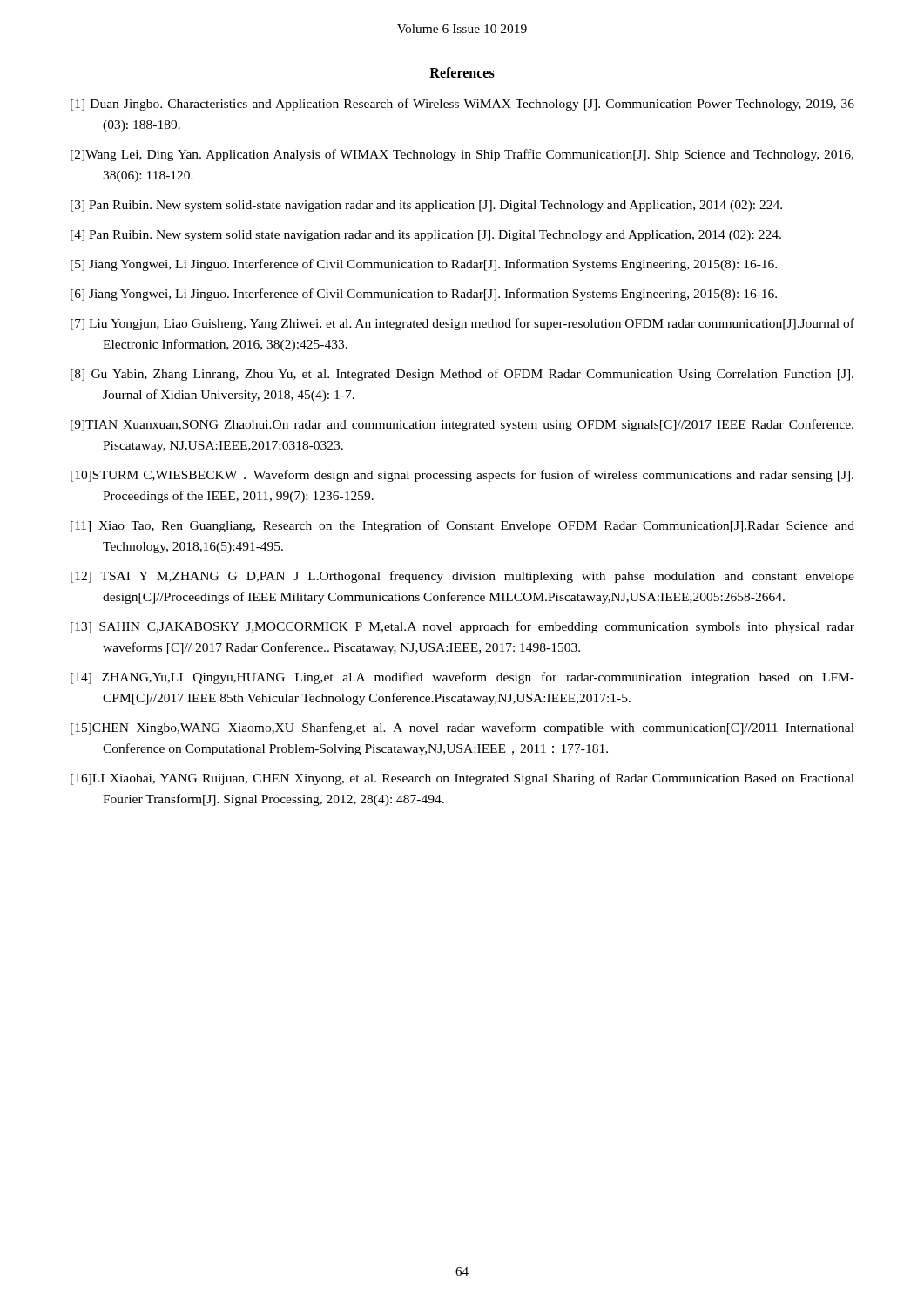Point to the block beginning "[12] TSAI Y"
The height and width of the screenshot is (1307, 924).
(x=462, y=586)
